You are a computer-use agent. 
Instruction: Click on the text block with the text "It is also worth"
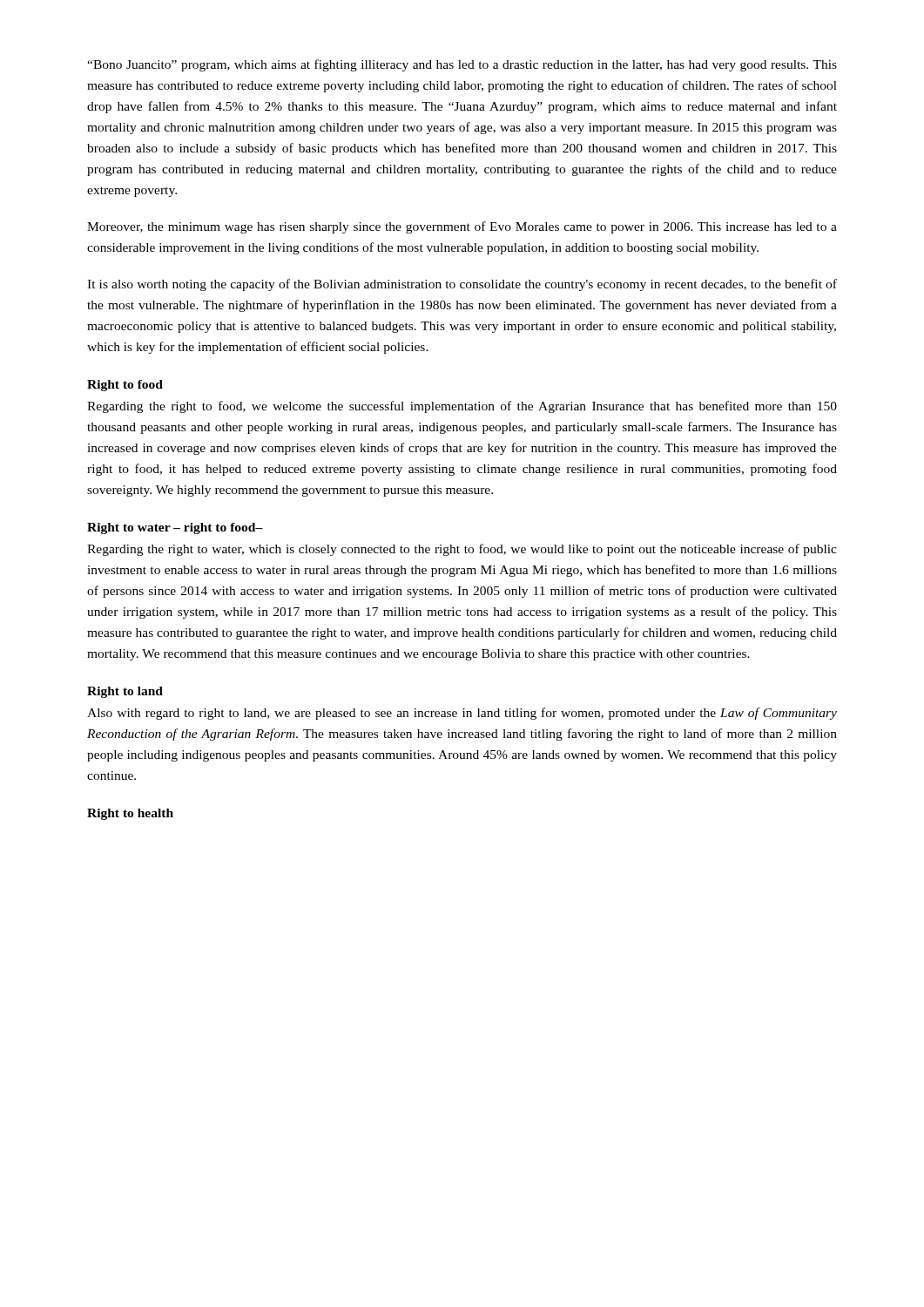pyautogui.click(x=462, y=315)
